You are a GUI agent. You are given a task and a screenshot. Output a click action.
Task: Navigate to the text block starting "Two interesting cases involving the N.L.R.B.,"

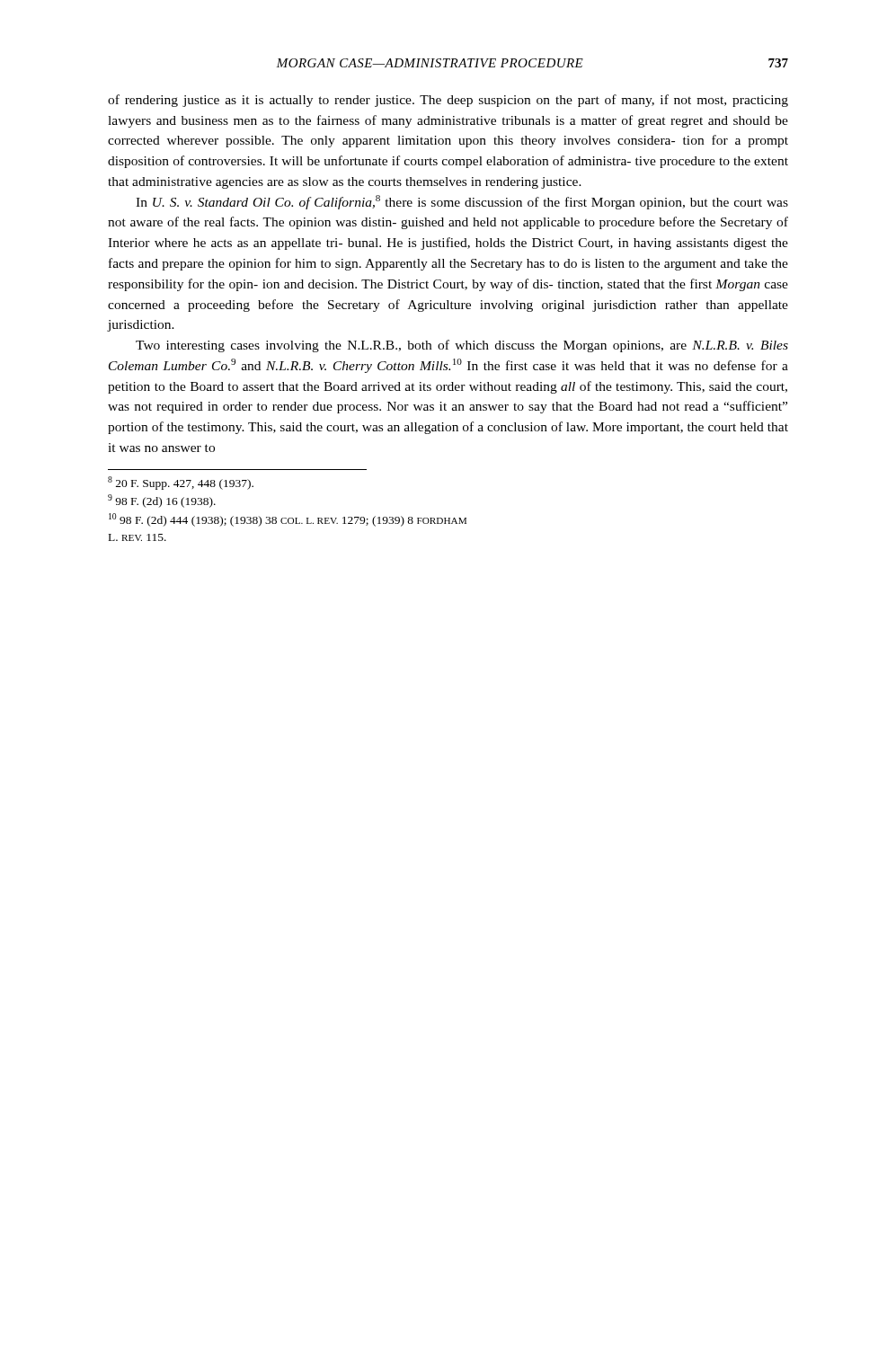[448, 397]
